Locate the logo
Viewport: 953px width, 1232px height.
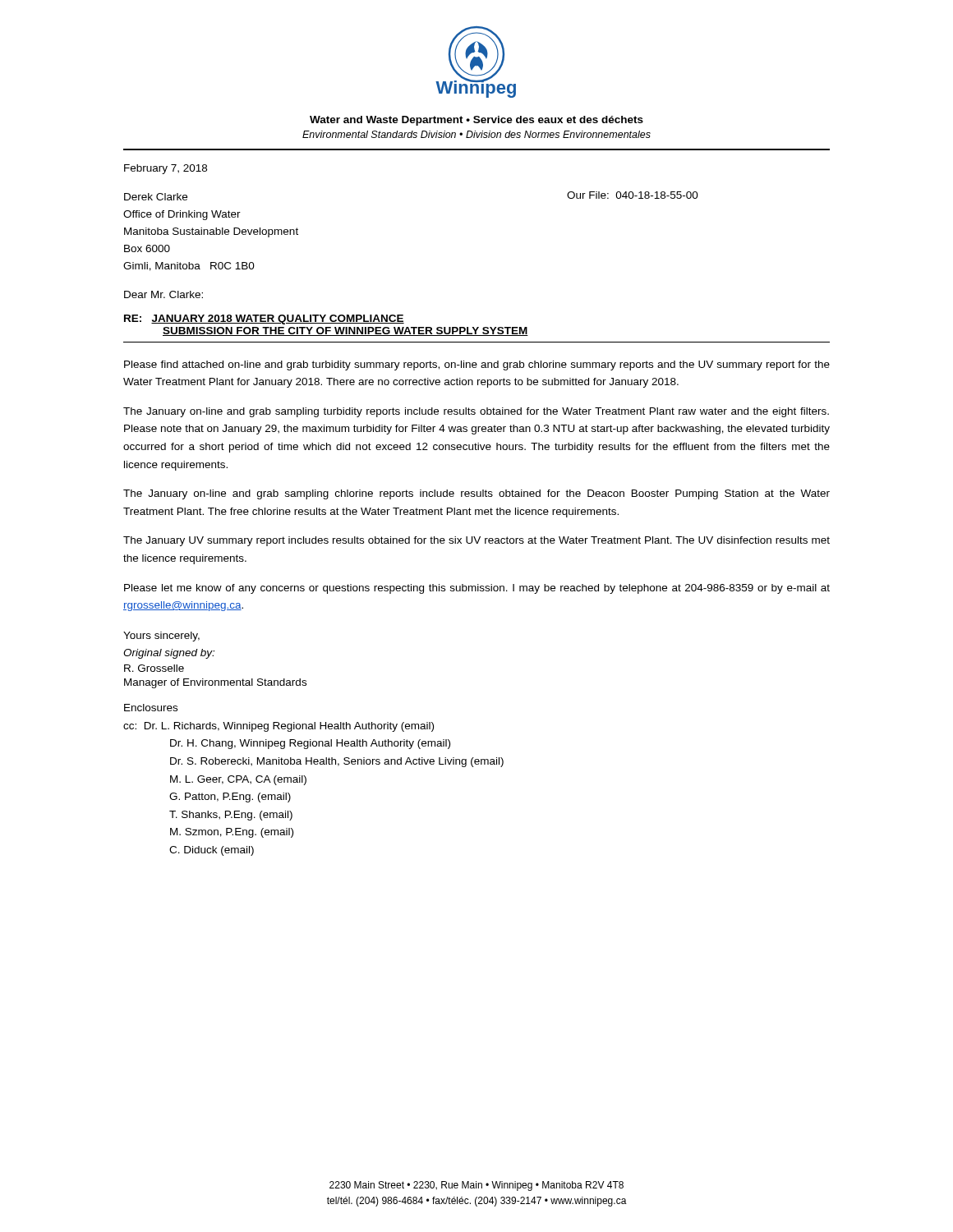point(476,66)
